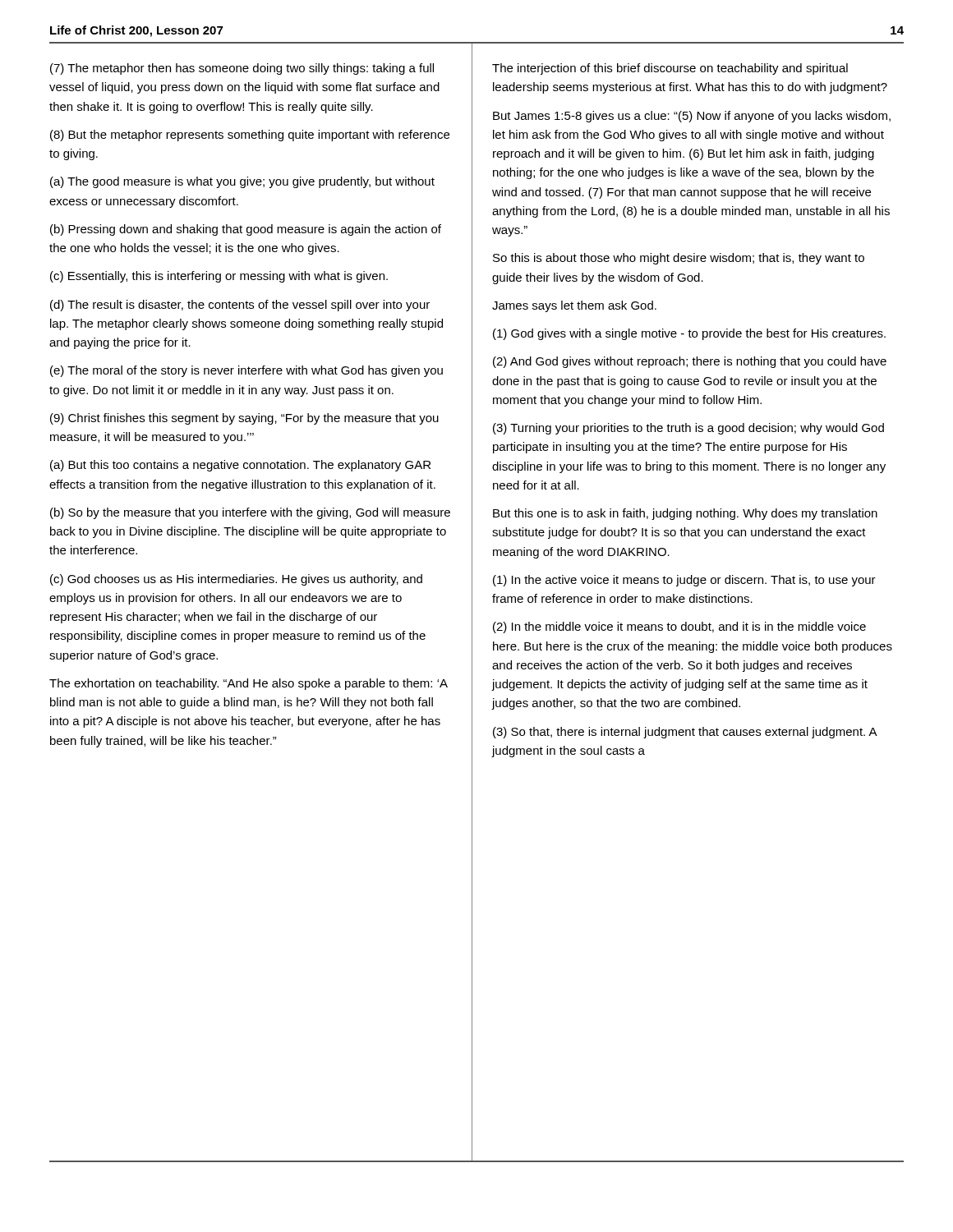Select the text starting "(8) But the metaphor represents something quite important"
The height and width of the screenshot is (1232, 953).
250,144
